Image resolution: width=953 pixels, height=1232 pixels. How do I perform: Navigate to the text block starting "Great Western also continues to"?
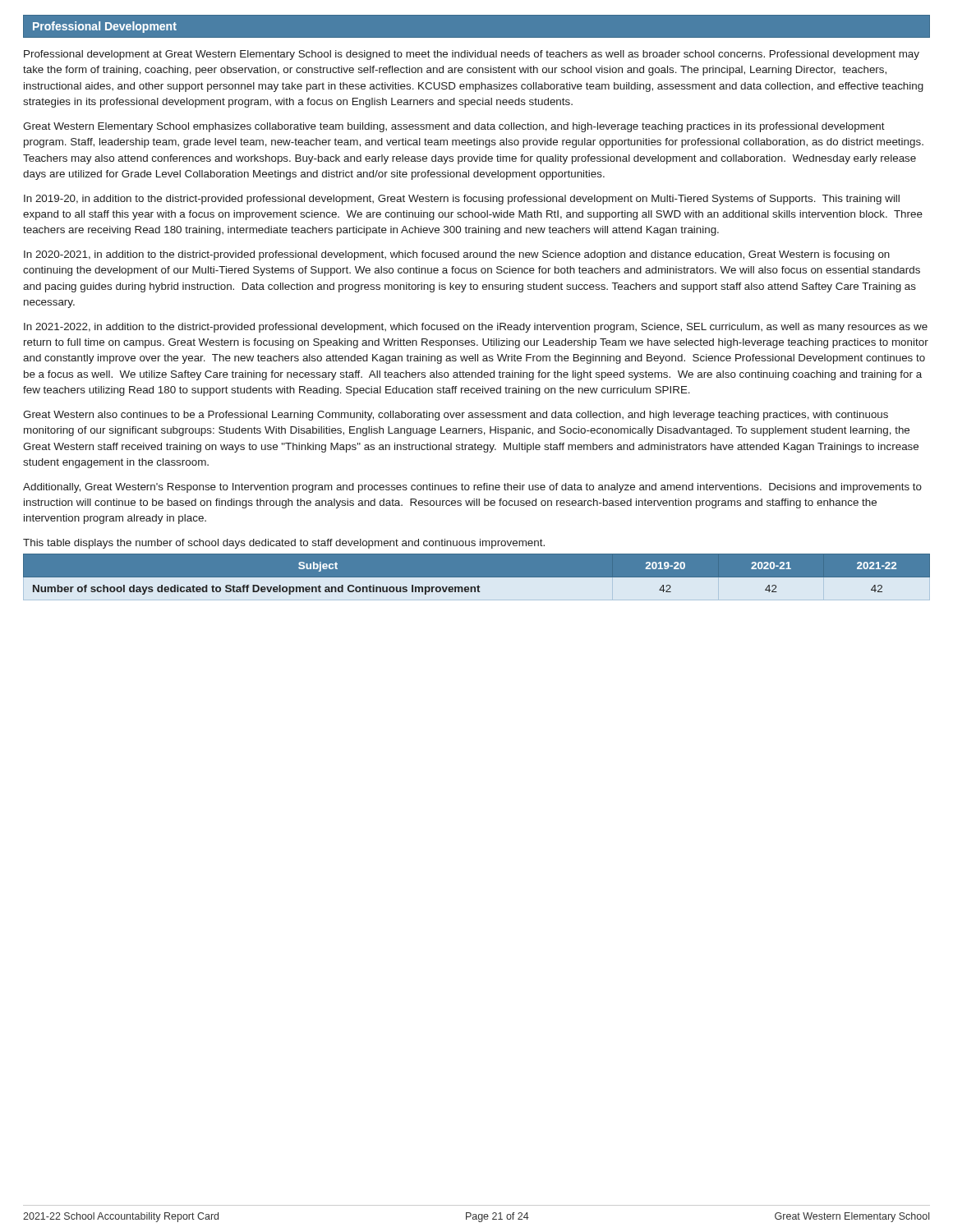click(471, 438)
